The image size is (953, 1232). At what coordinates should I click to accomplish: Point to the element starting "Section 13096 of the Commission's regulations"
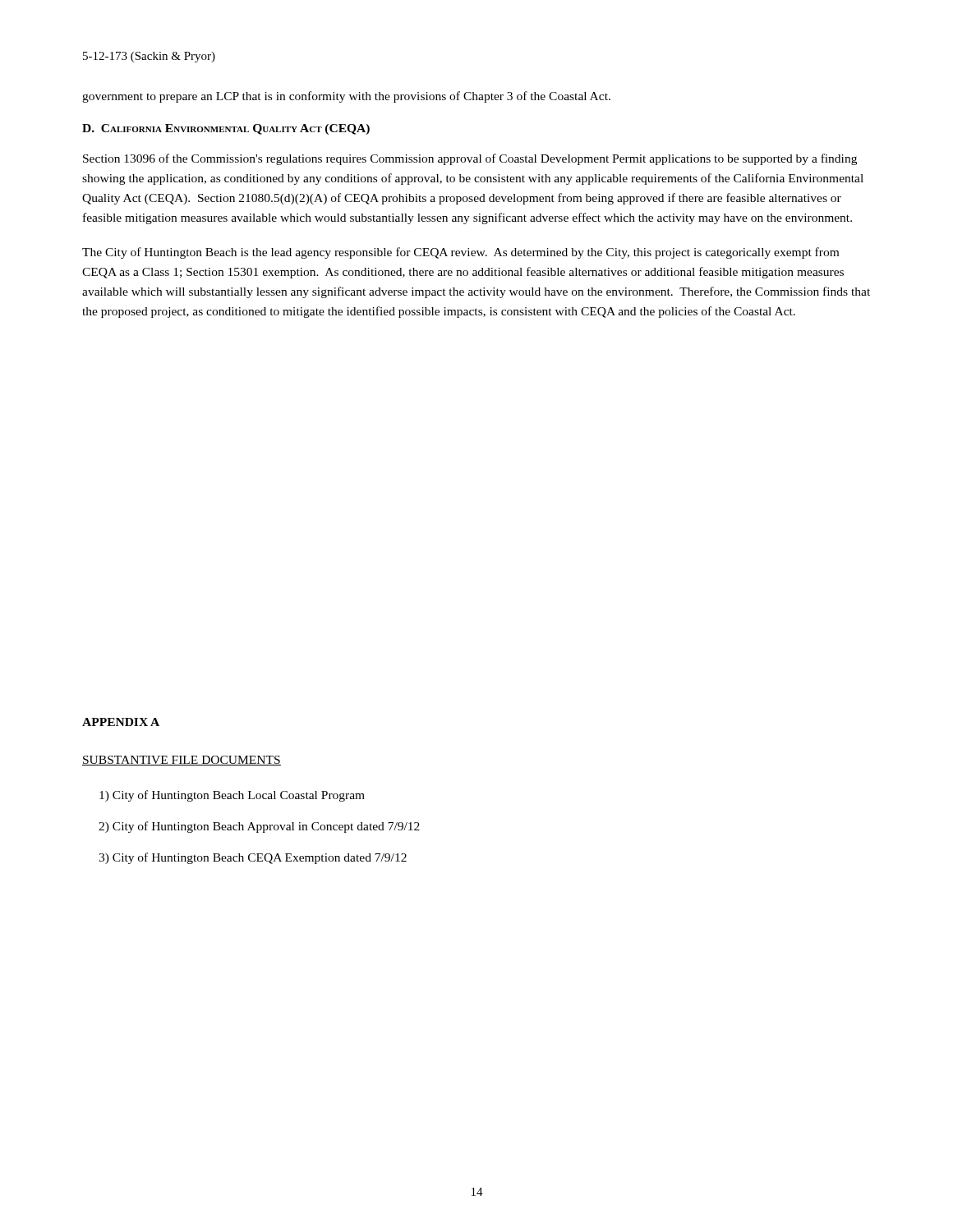click(x=473, y=188)
